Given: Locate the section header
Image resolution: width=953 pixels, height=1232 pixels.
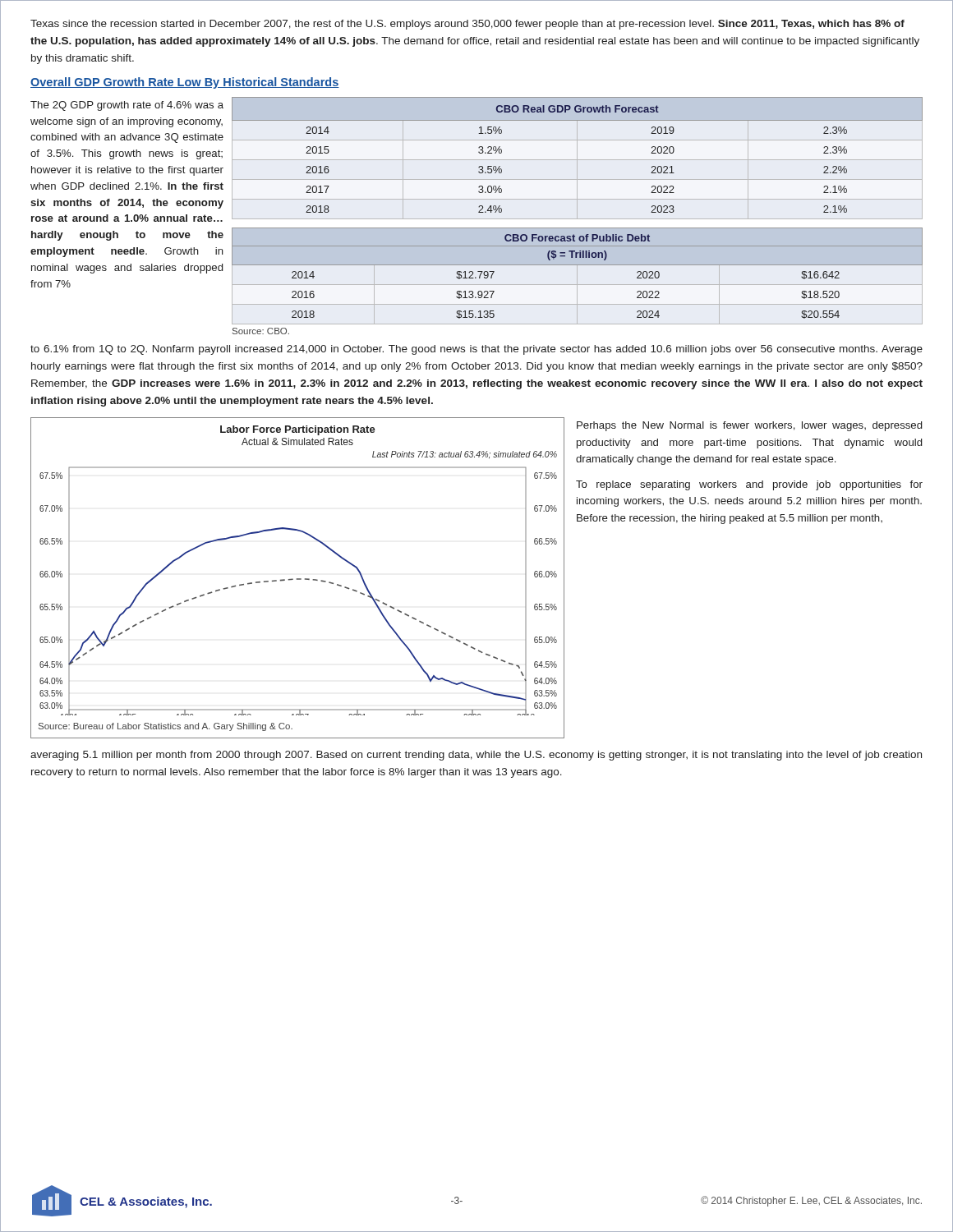Looking at the screenshot, I should 185,82.
